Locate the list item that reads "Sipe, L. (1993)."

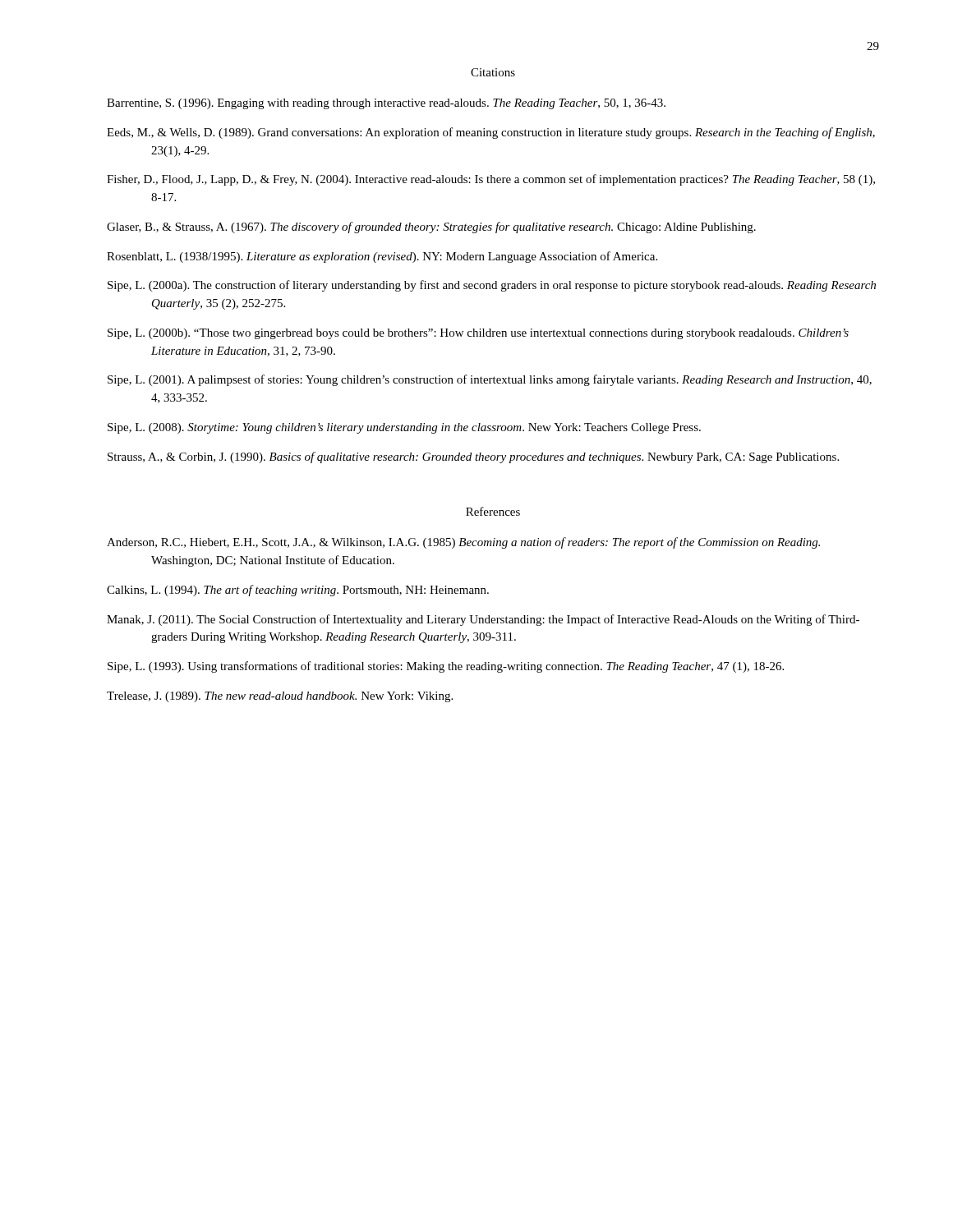click(x=446, y=666)
